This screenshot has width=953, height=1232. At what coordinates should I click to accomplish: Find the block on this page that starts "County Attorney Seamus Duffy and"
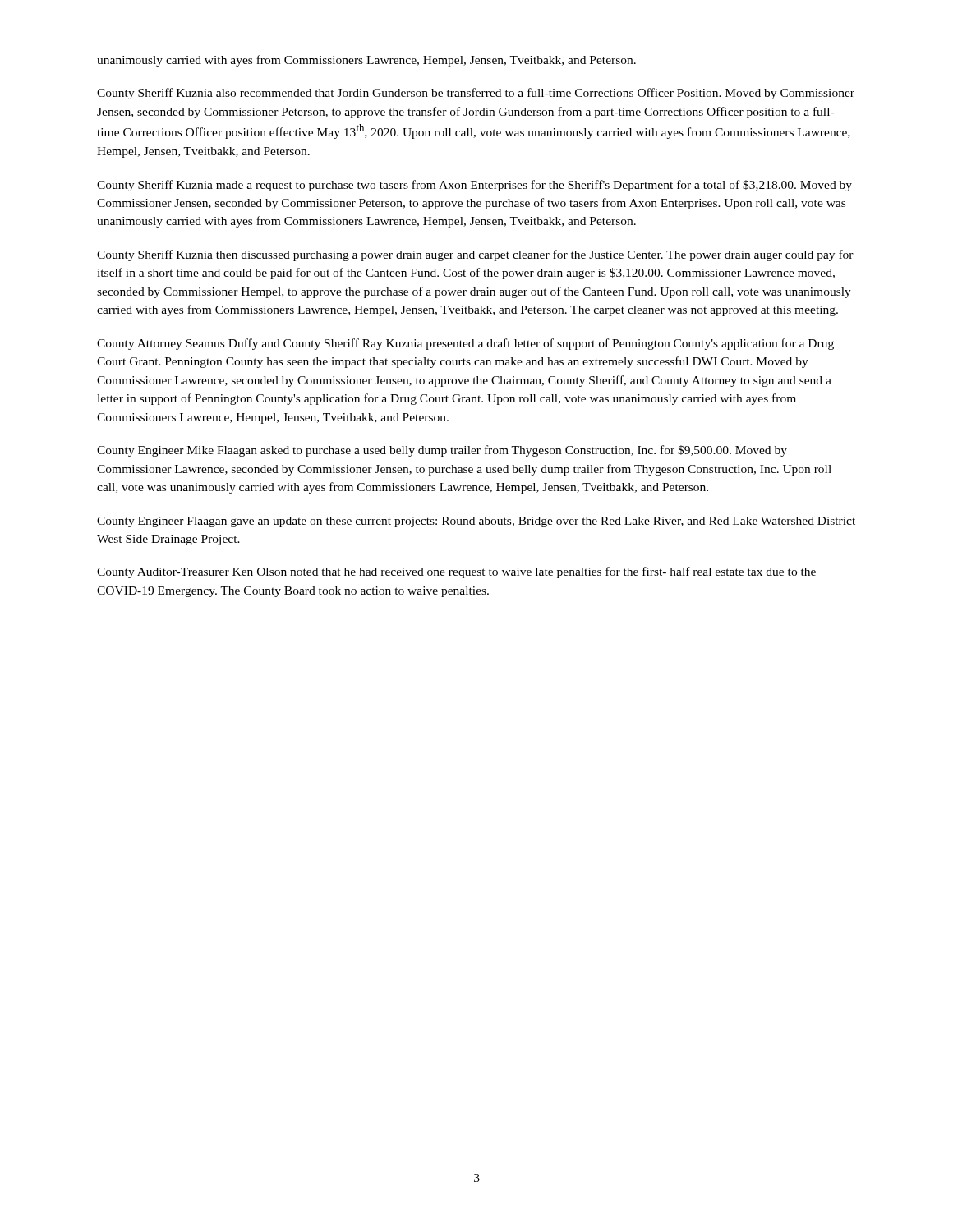[x=465, y=380]
